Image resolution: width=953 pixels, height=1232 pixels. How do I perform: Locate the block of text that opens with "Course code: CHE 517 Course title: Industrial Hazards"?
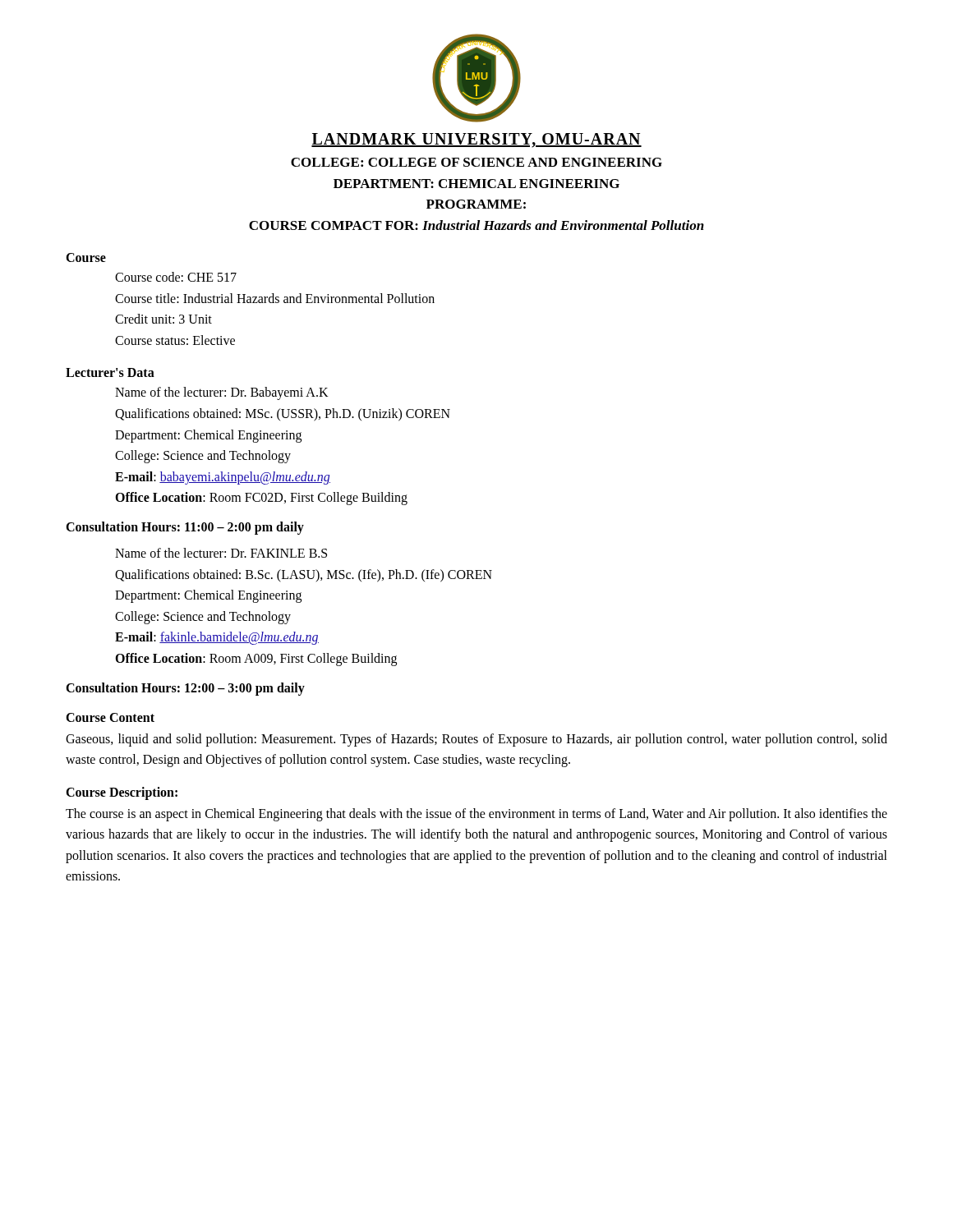[275, 309]
